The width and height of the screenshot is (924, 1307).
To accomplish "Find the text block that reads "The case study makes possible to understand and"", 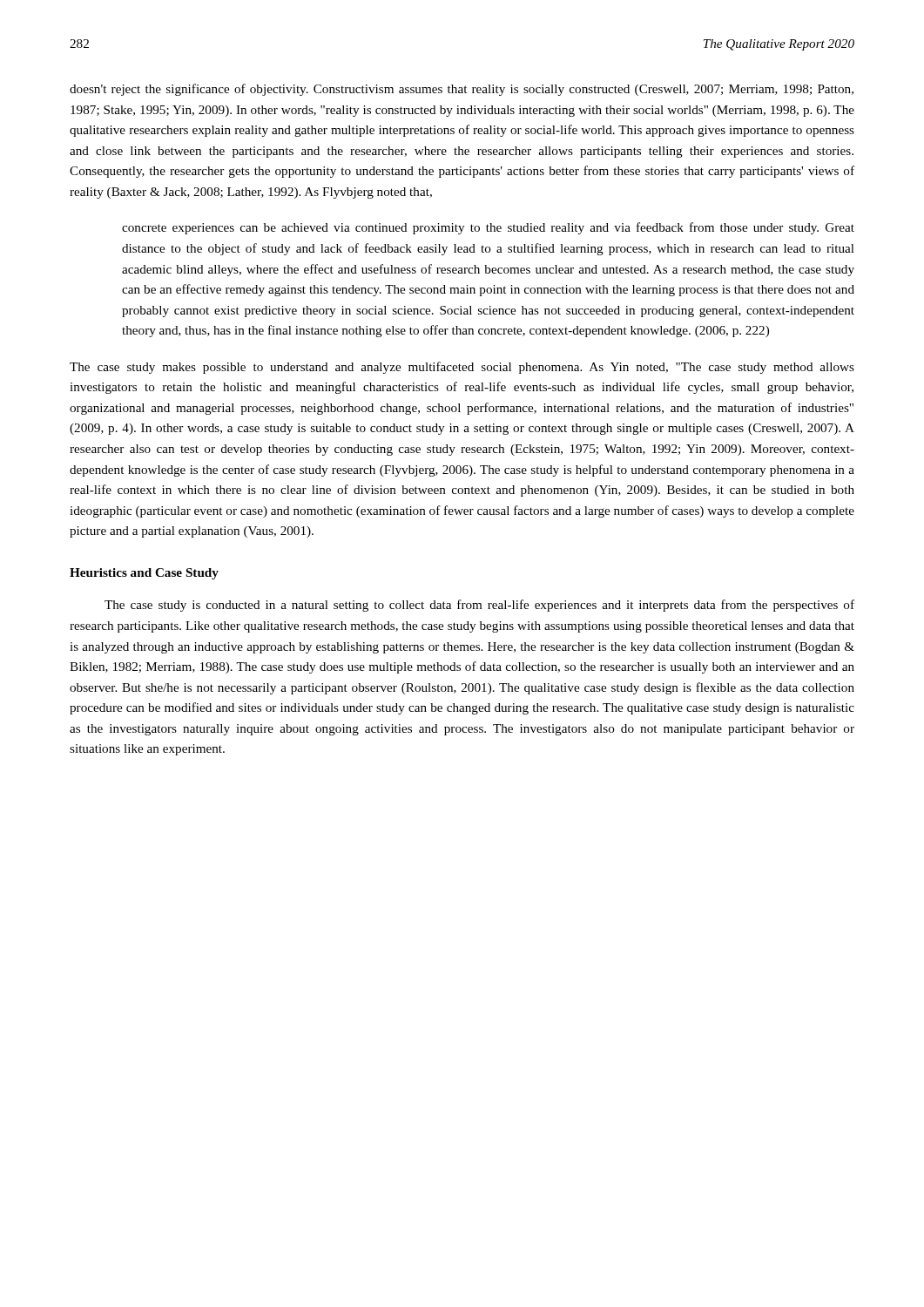I will 462,448.
